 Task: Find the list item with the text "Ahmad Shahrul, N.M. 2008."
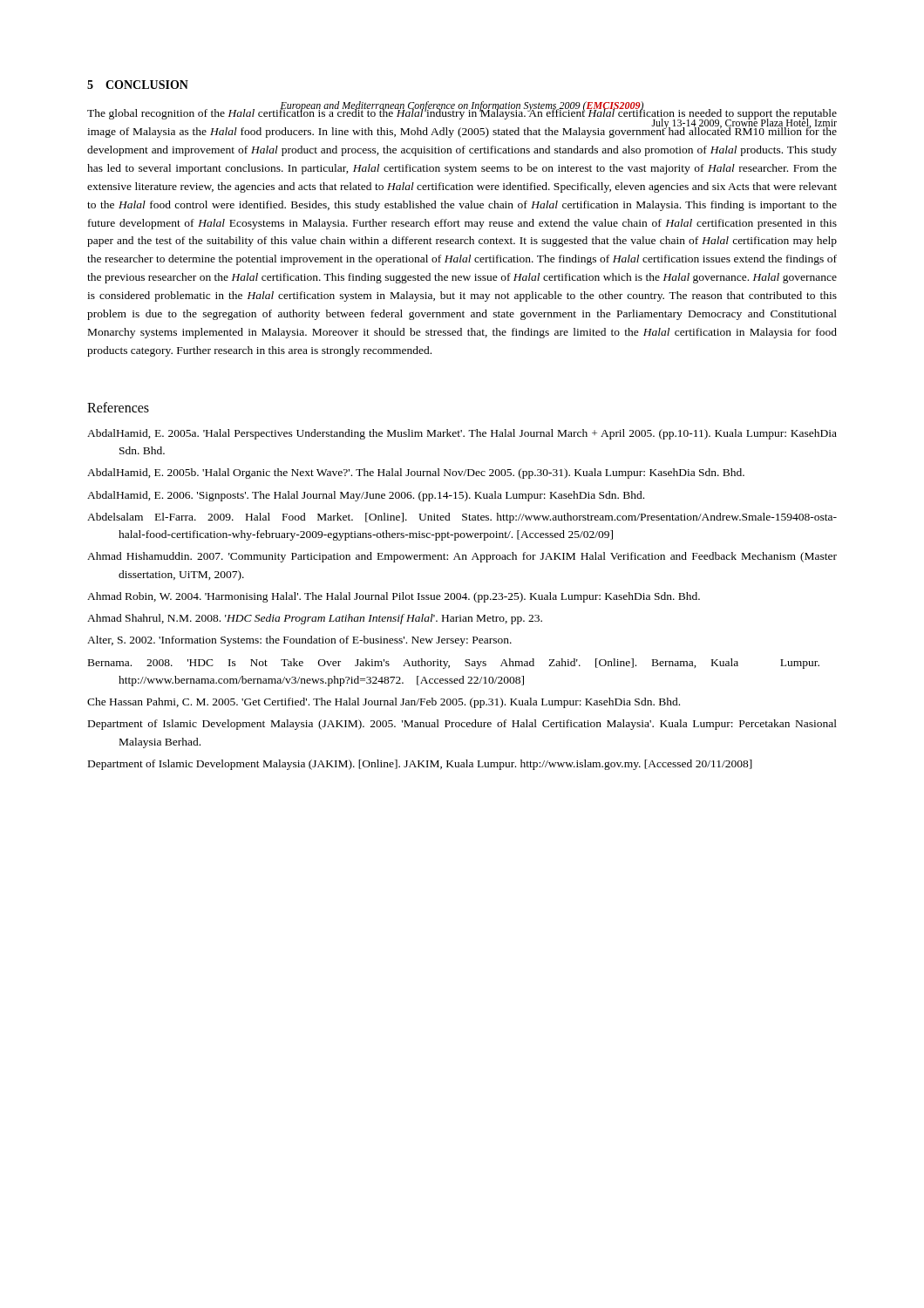coord(315,618)
